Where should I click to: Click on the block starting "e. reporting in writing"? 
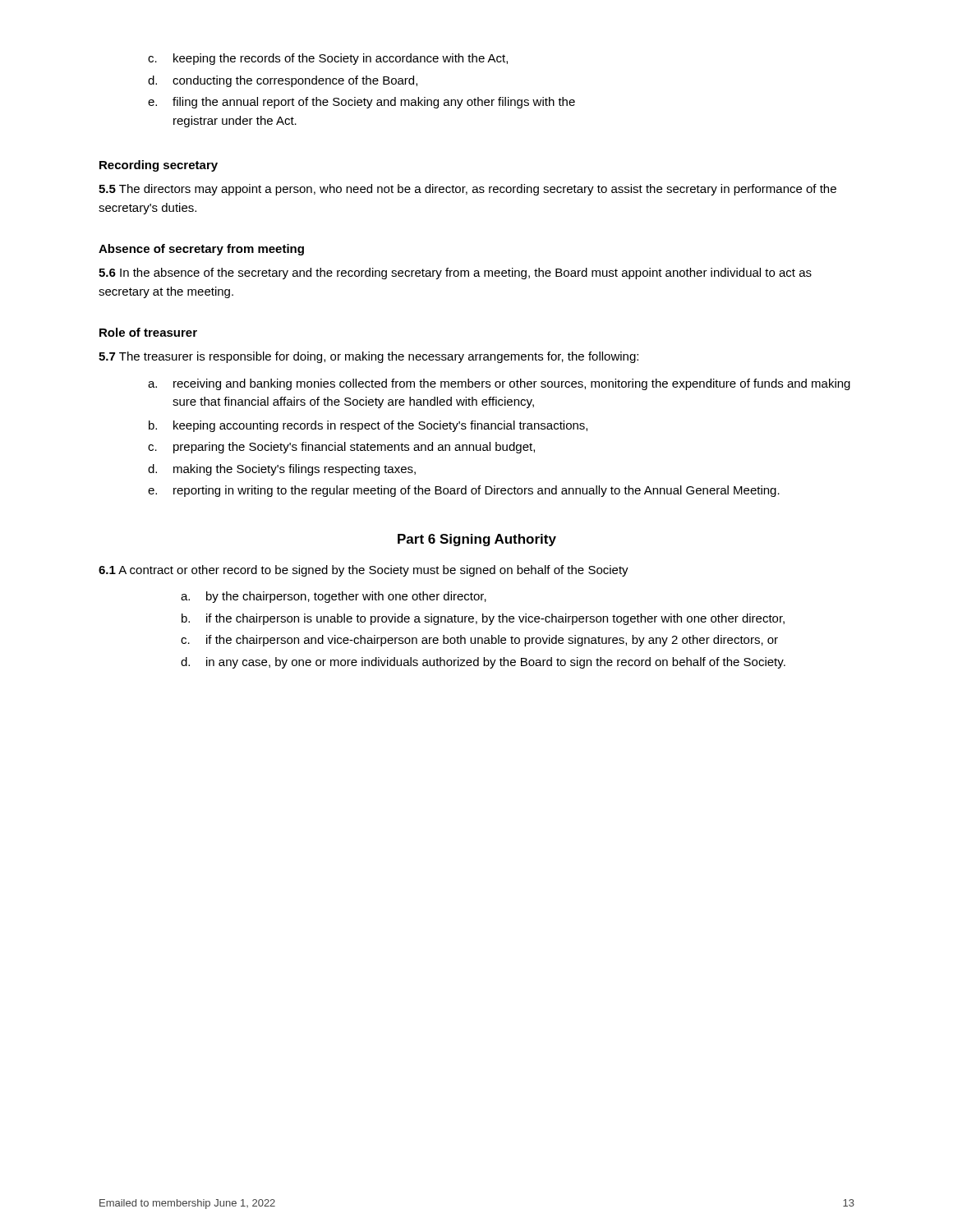tap(501, 491)
